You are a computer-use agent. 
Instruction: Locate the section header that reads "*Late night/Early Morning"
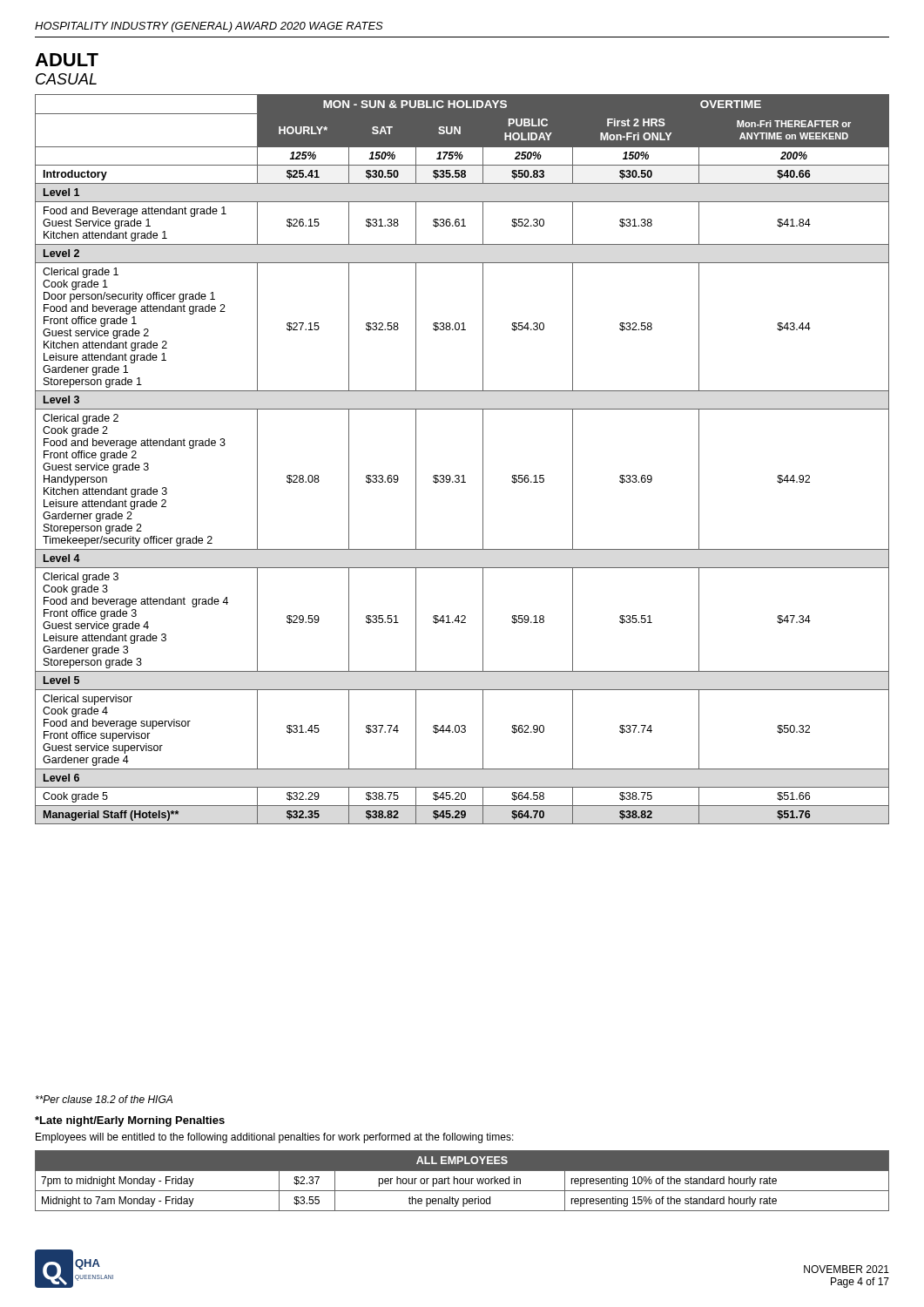[x=130, y=1120]
